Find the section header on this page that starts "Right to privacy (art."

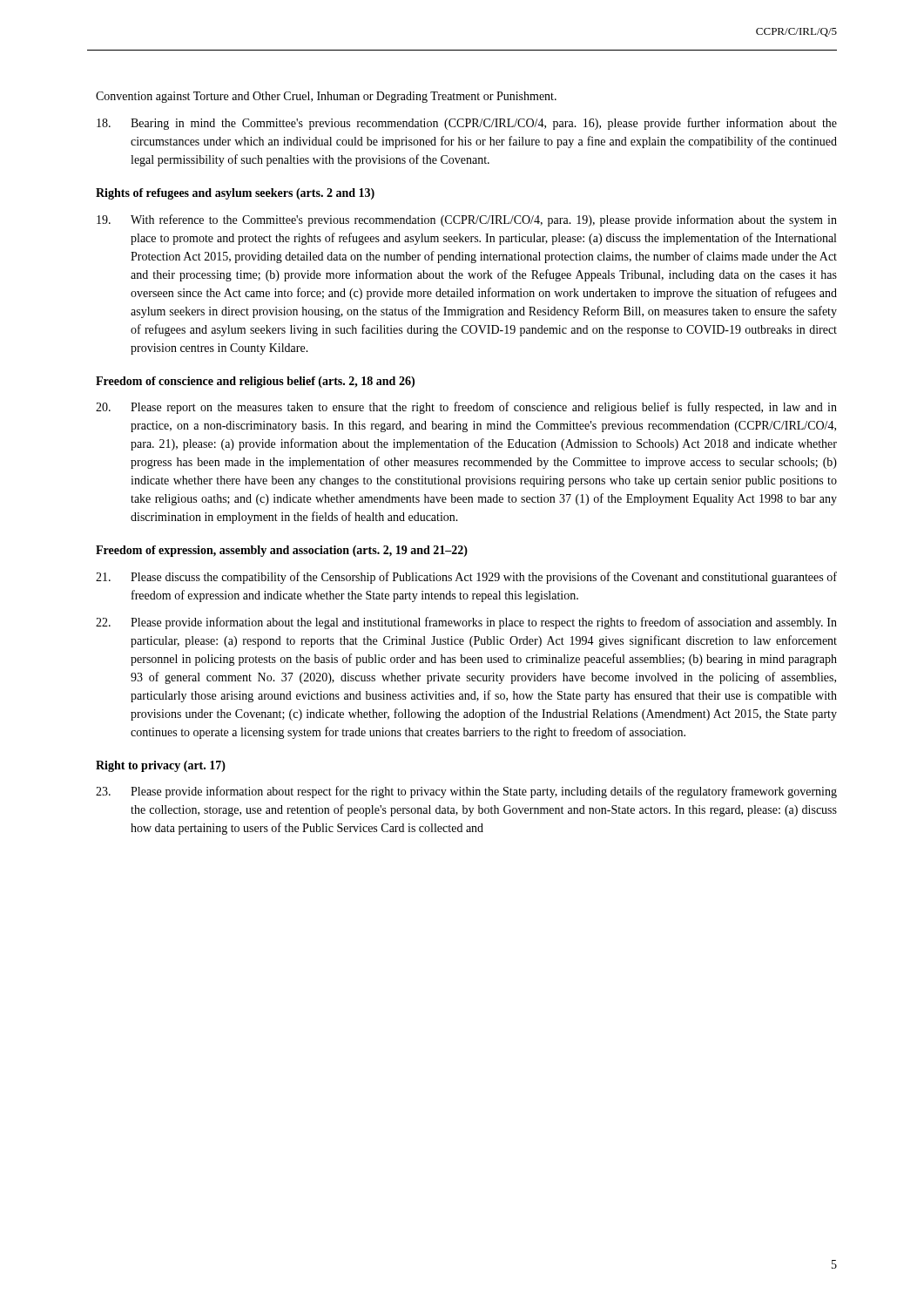click(x=161, y=765)
